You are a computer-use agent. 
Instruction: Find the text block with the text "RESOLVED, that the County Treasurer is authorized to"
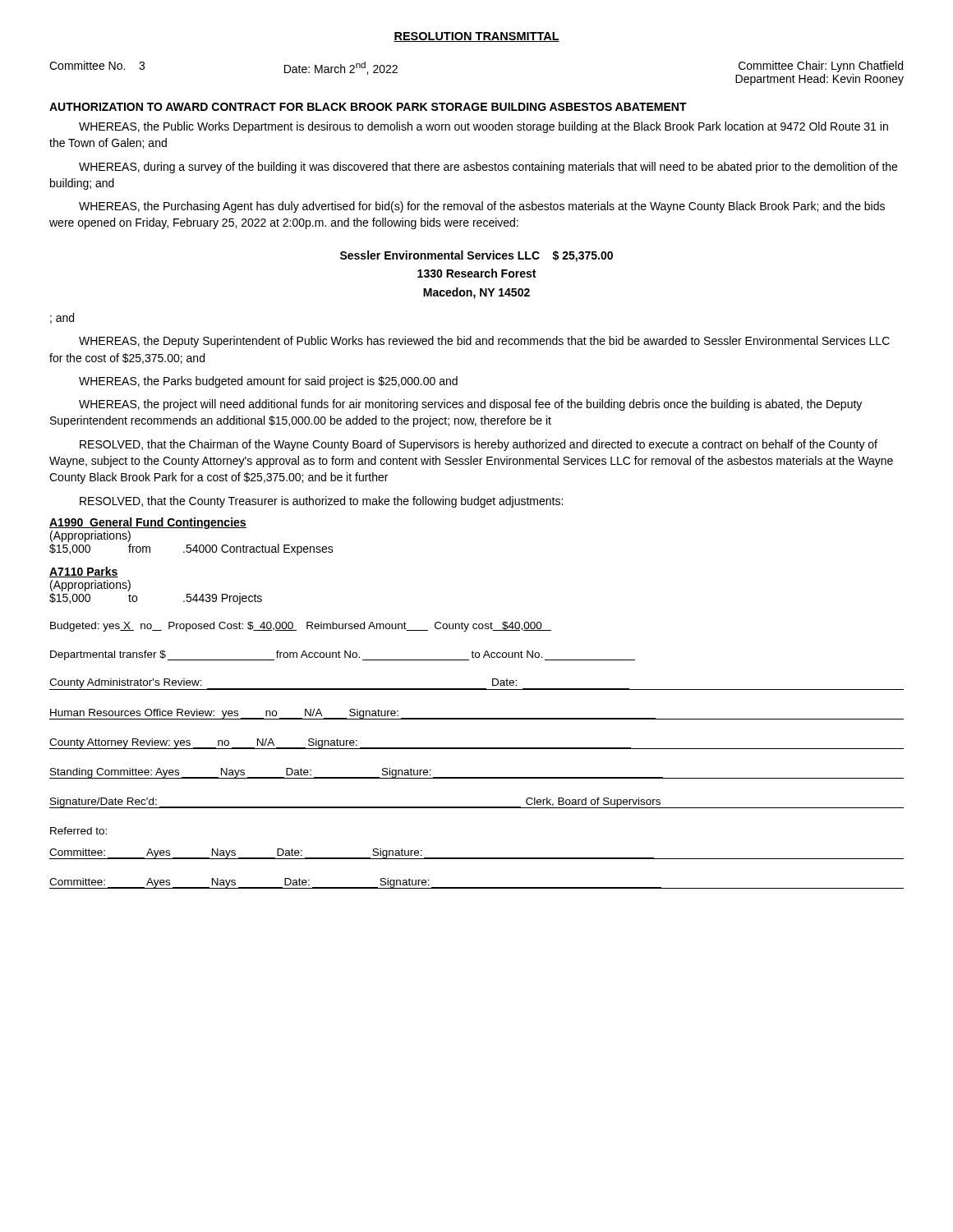tap(476, 501)
